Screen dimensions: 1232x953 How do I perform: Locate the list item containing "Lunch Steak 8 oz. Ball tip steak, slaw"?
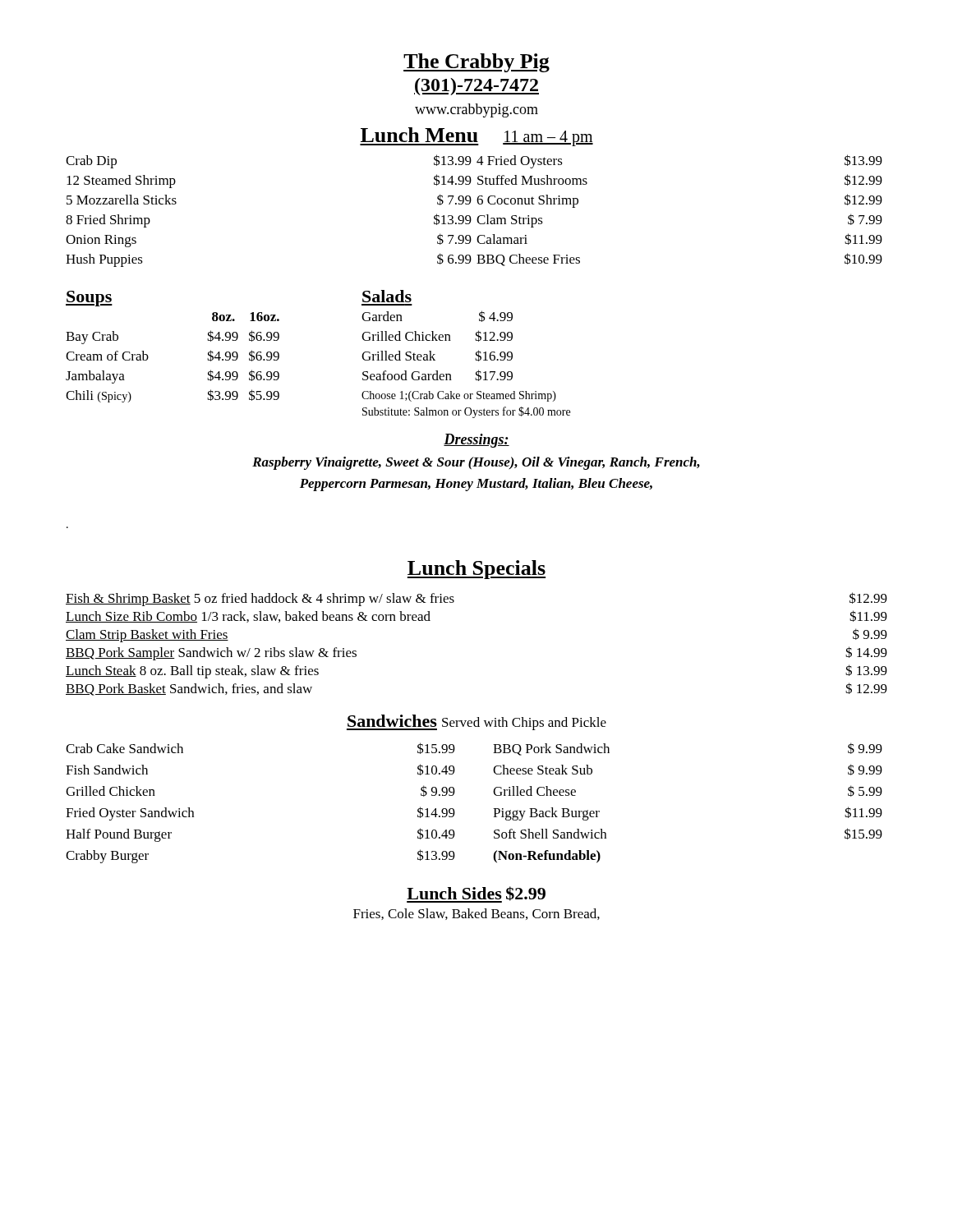[x=191, y=671]
